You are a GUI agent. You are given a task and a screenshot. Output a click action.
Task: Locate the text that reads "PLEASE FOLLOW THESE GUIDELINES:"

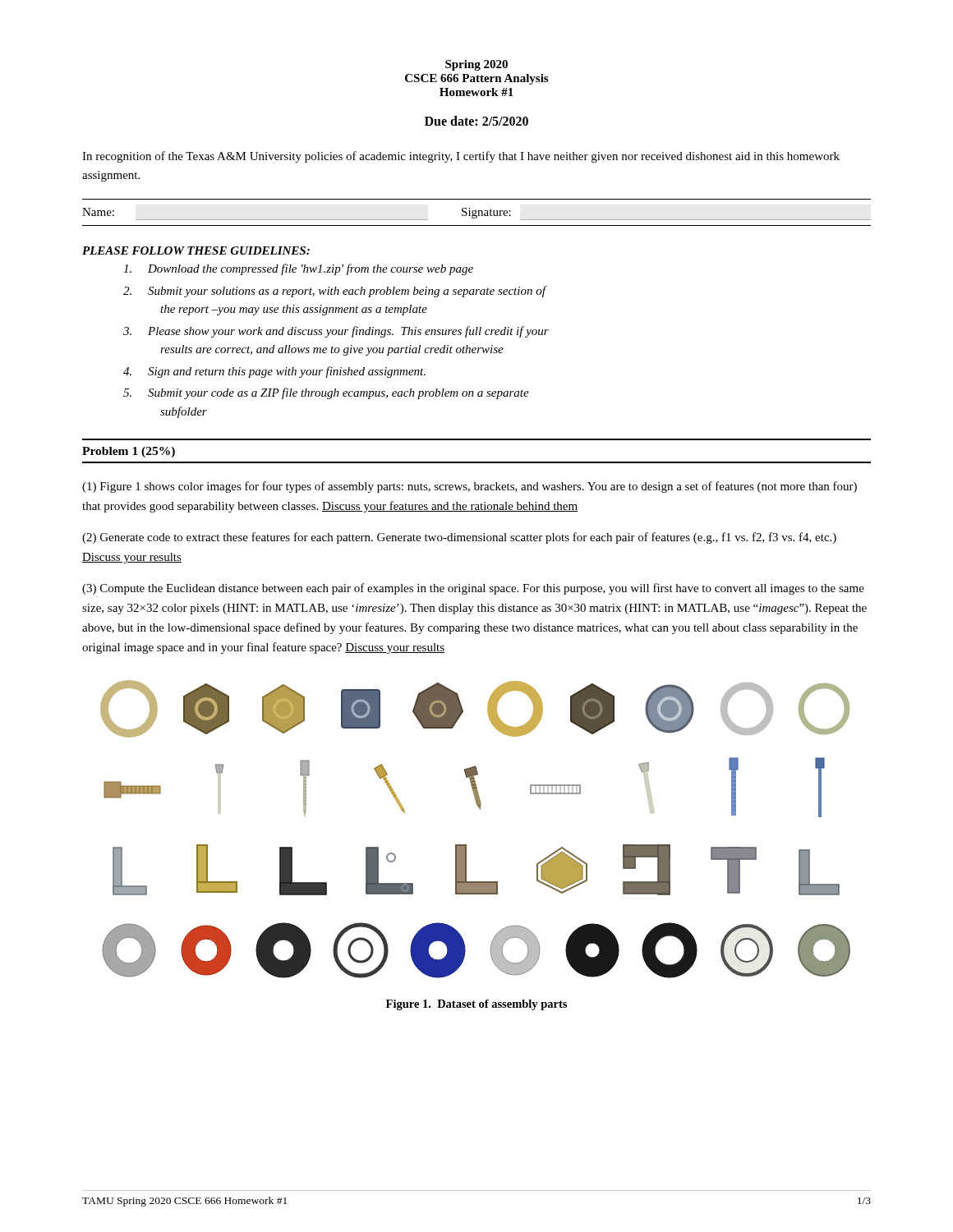[196, 251]
